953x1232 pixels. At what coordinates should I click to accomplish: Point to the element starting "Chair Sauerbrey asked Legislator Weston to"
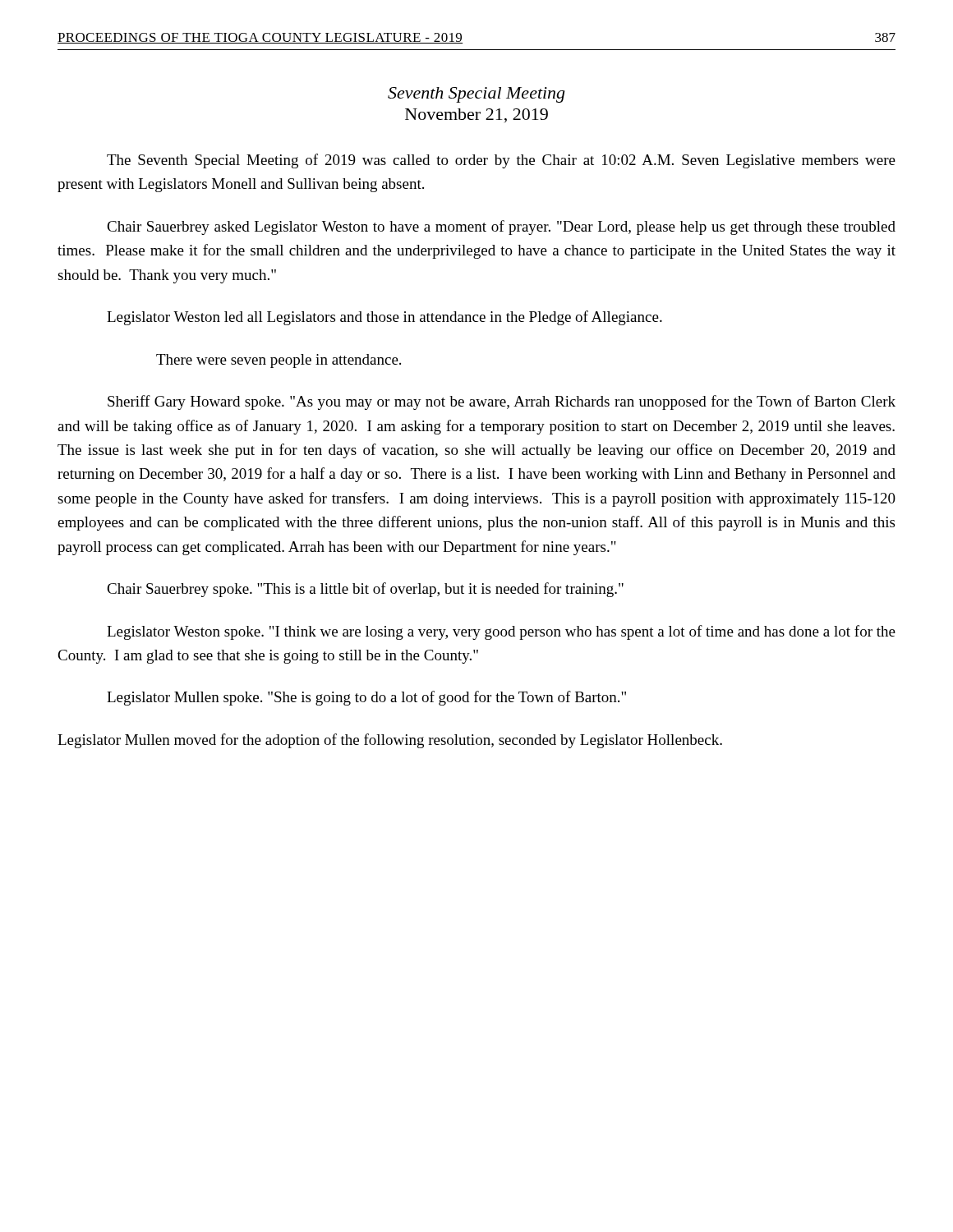pyautogui.click(x=476, y=250)
